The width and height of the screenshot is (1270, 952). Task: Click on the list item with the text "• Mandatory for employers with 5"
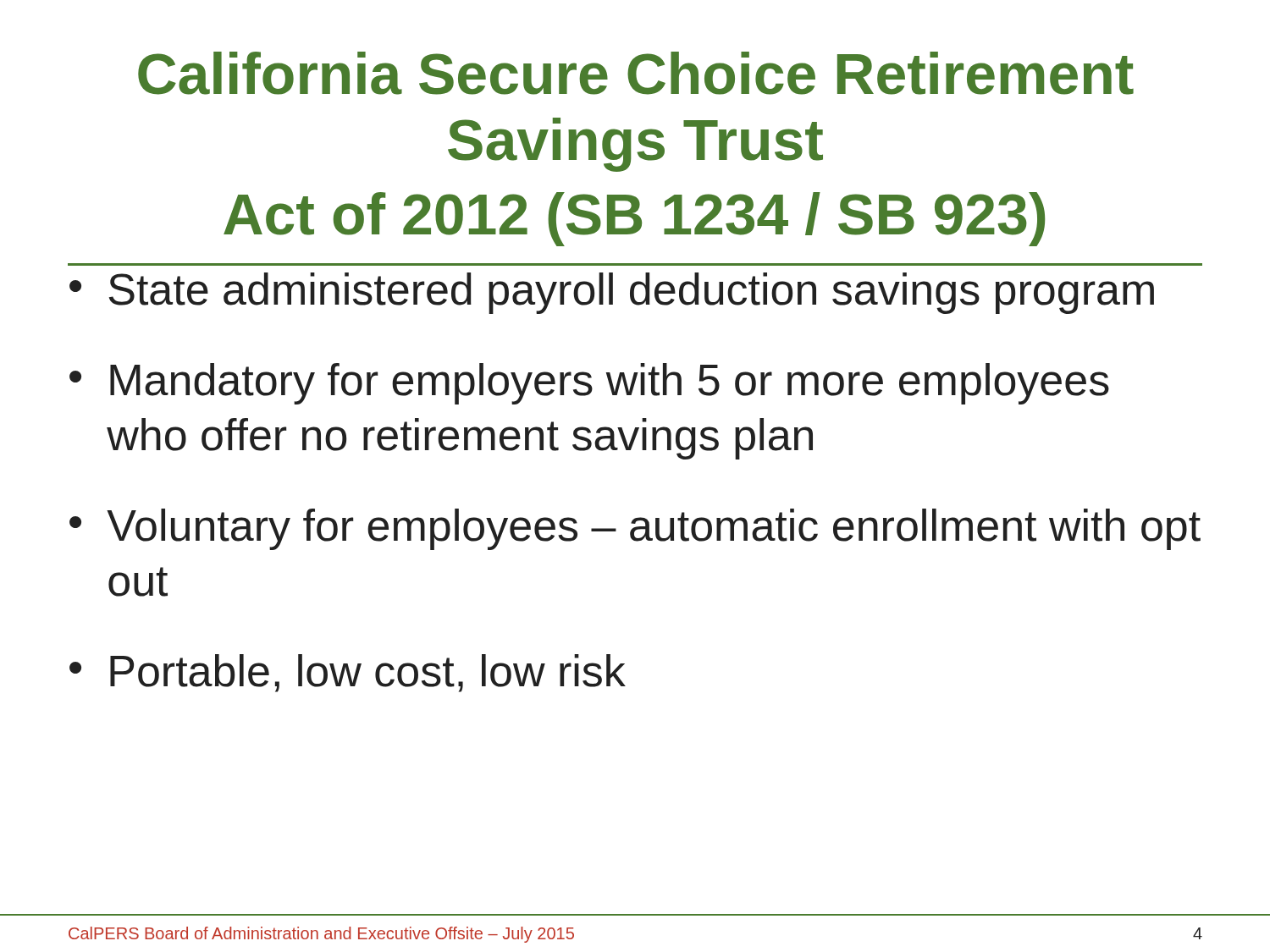pyautogui.click(x=635, y=408)
